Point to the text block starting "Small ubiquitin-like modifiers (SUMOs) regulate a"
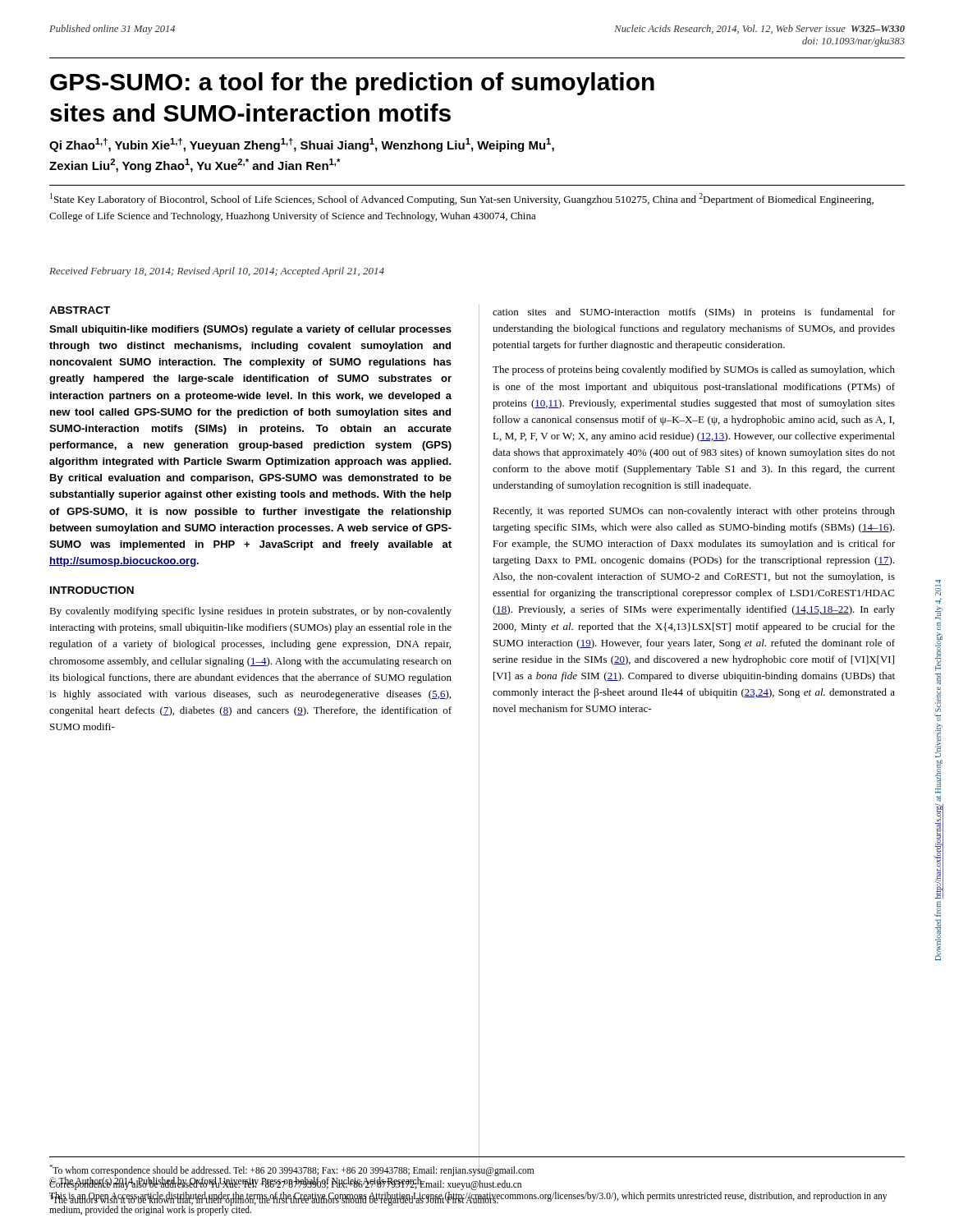Image resolution: width=954 pixels, height=1232 pixels. (250, 445)
